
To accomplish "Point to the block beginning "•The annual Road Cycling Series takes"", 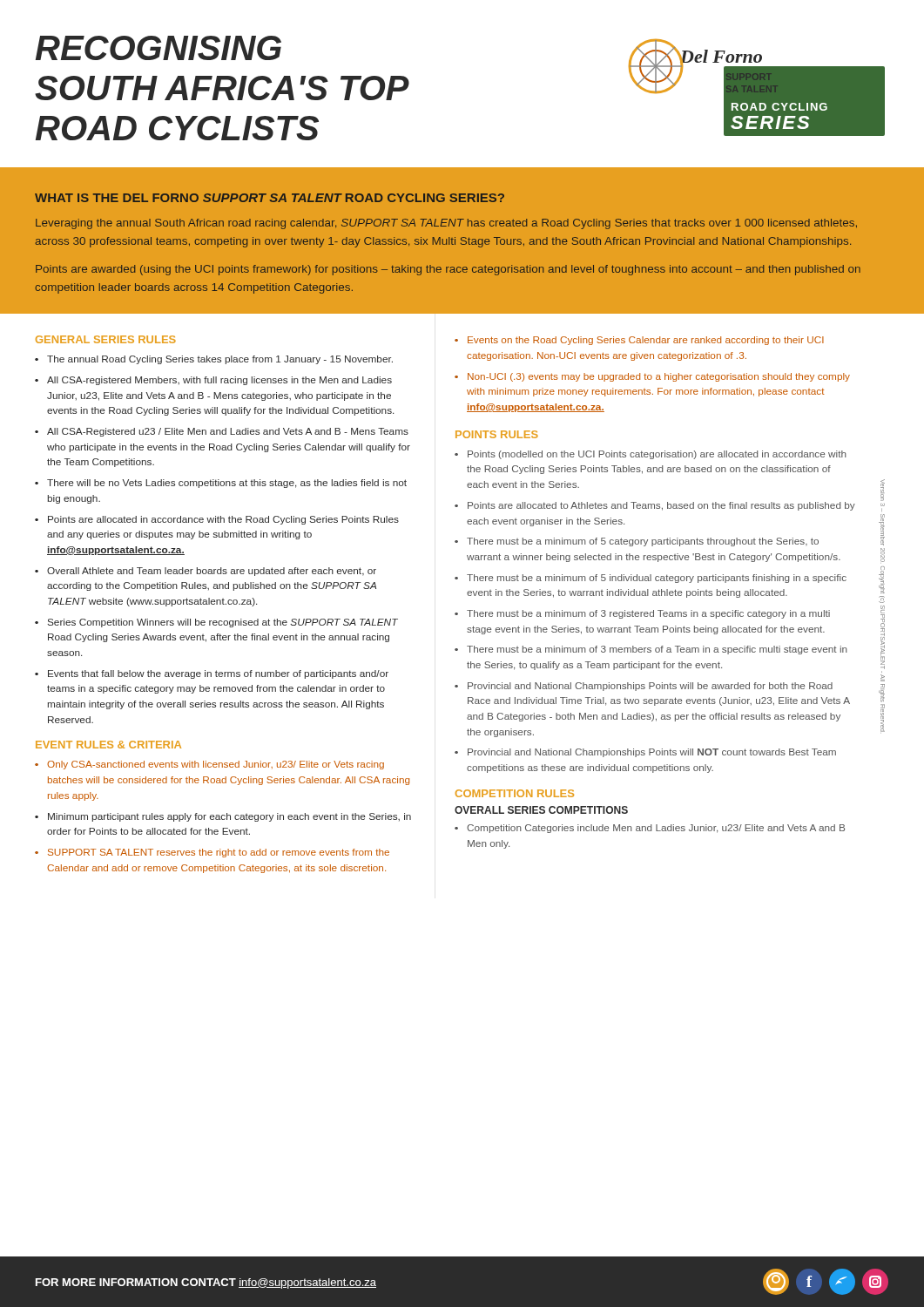I will [x=214, y=360].
